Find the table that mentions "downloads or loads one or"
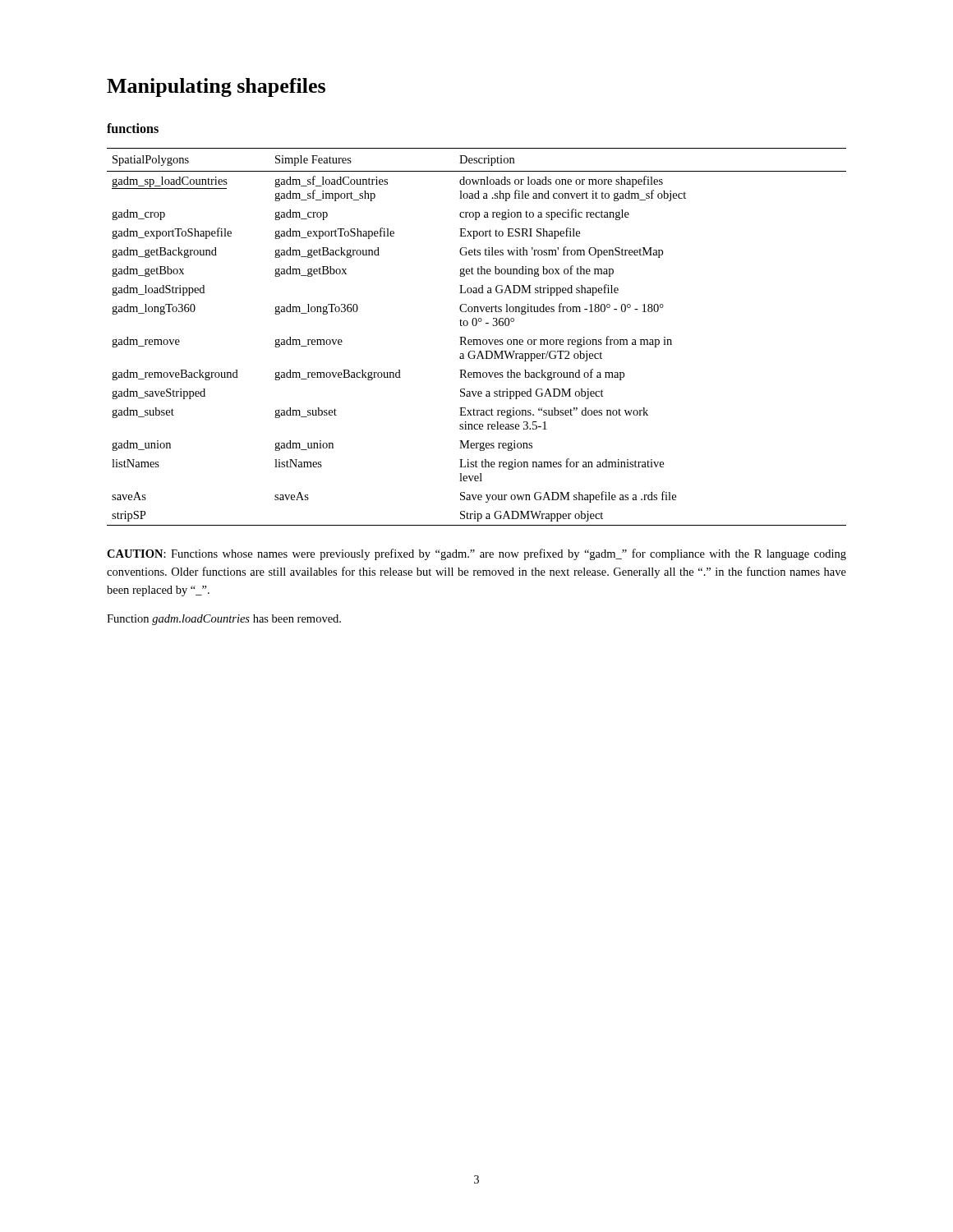 [476, 337]
